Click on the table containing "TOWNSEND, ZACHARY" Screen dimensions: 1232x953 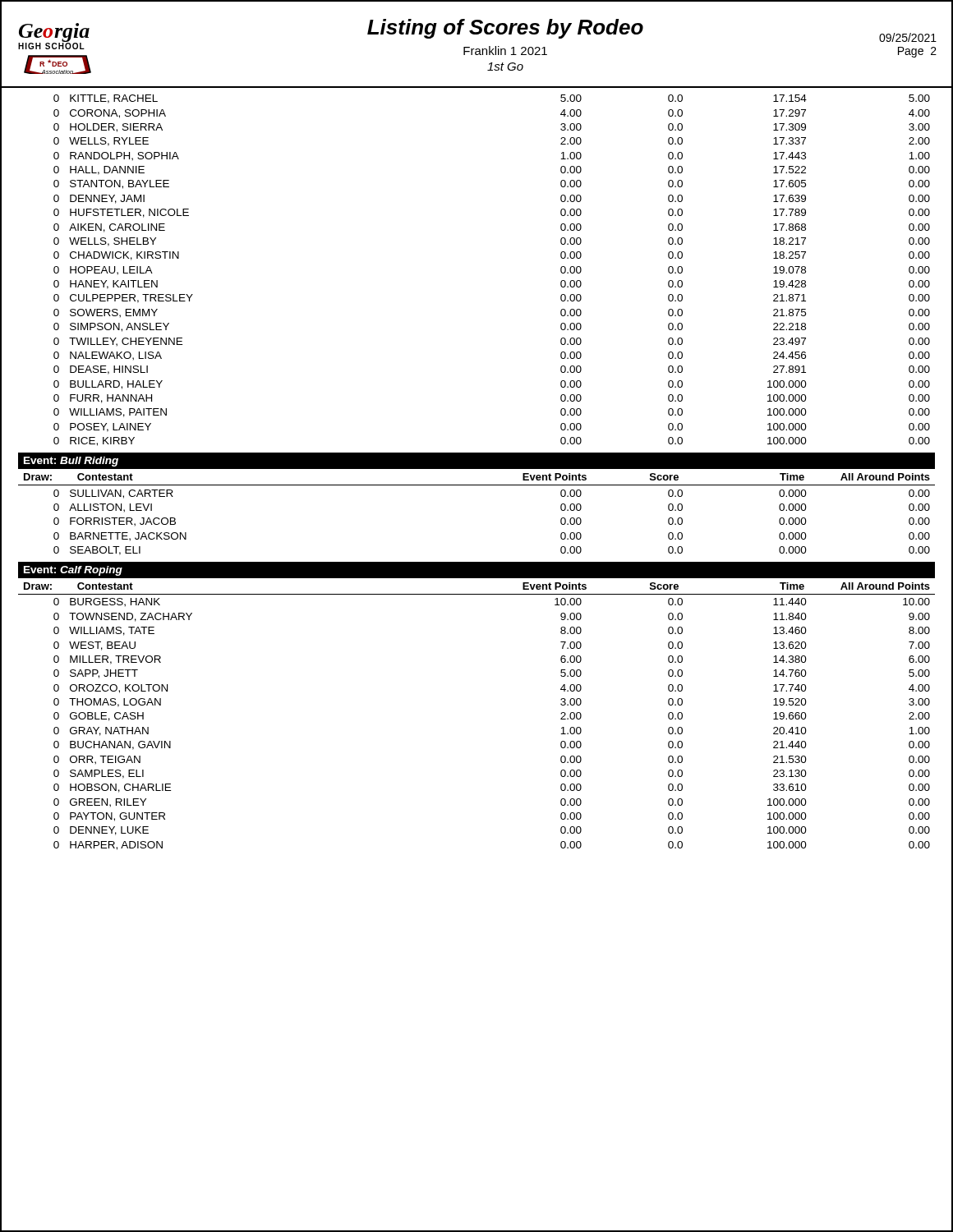click(x=476, y=723)
